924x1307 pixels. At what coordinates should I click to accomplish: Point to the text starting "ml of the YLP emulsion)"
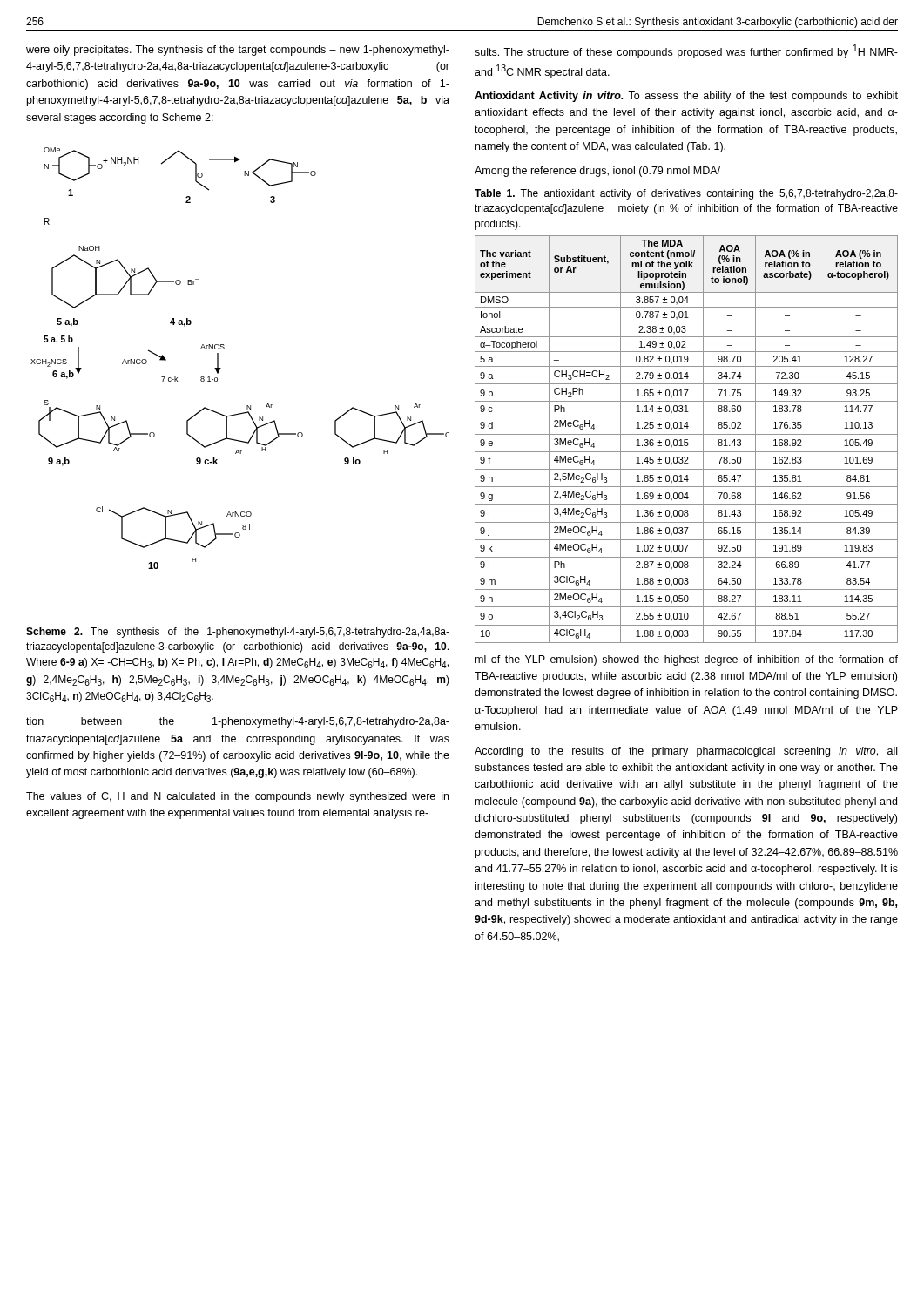[x=686, y=693]
